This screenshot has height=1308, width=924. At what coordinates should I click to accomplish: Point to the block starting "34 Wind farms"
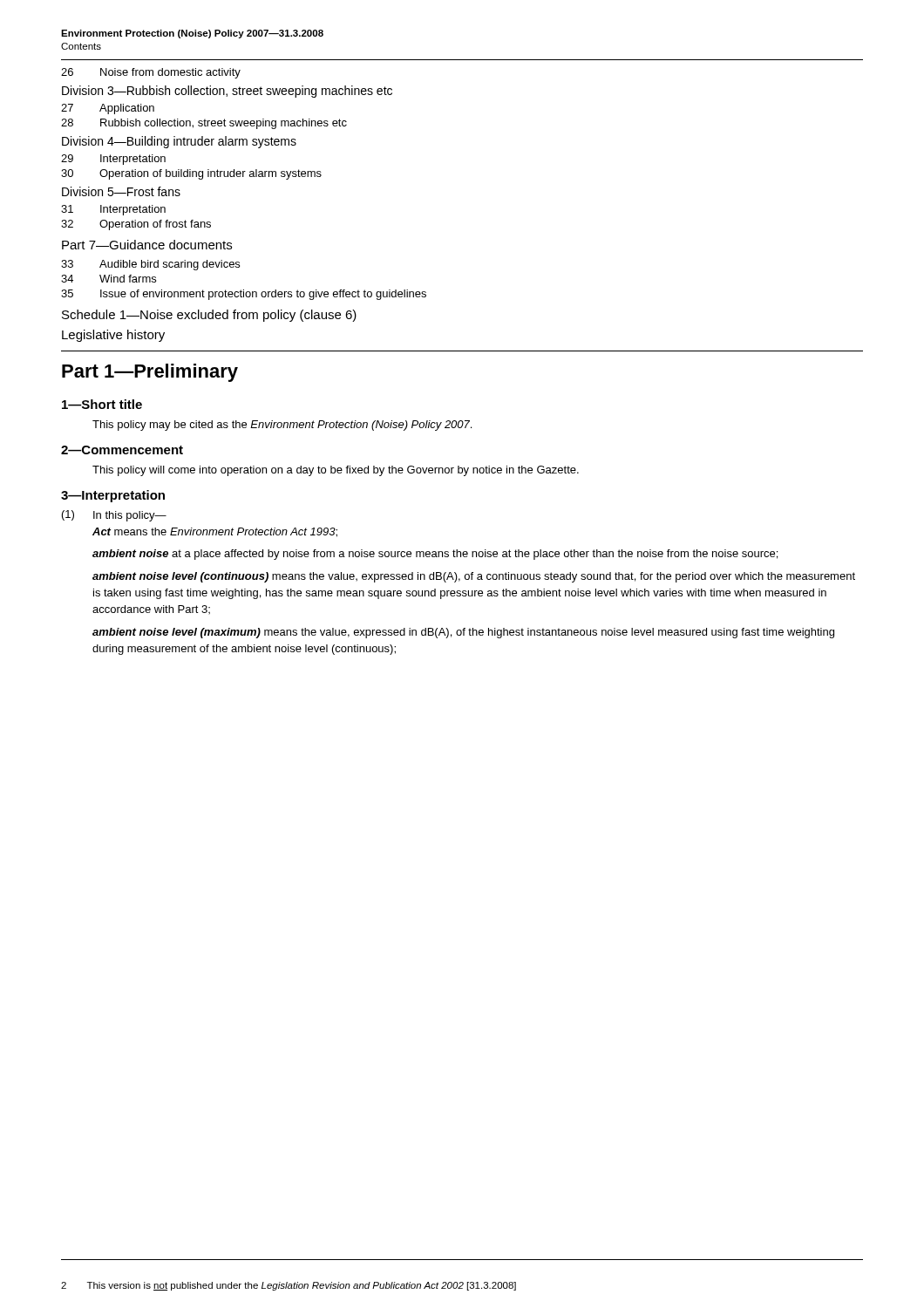[109, 279]
